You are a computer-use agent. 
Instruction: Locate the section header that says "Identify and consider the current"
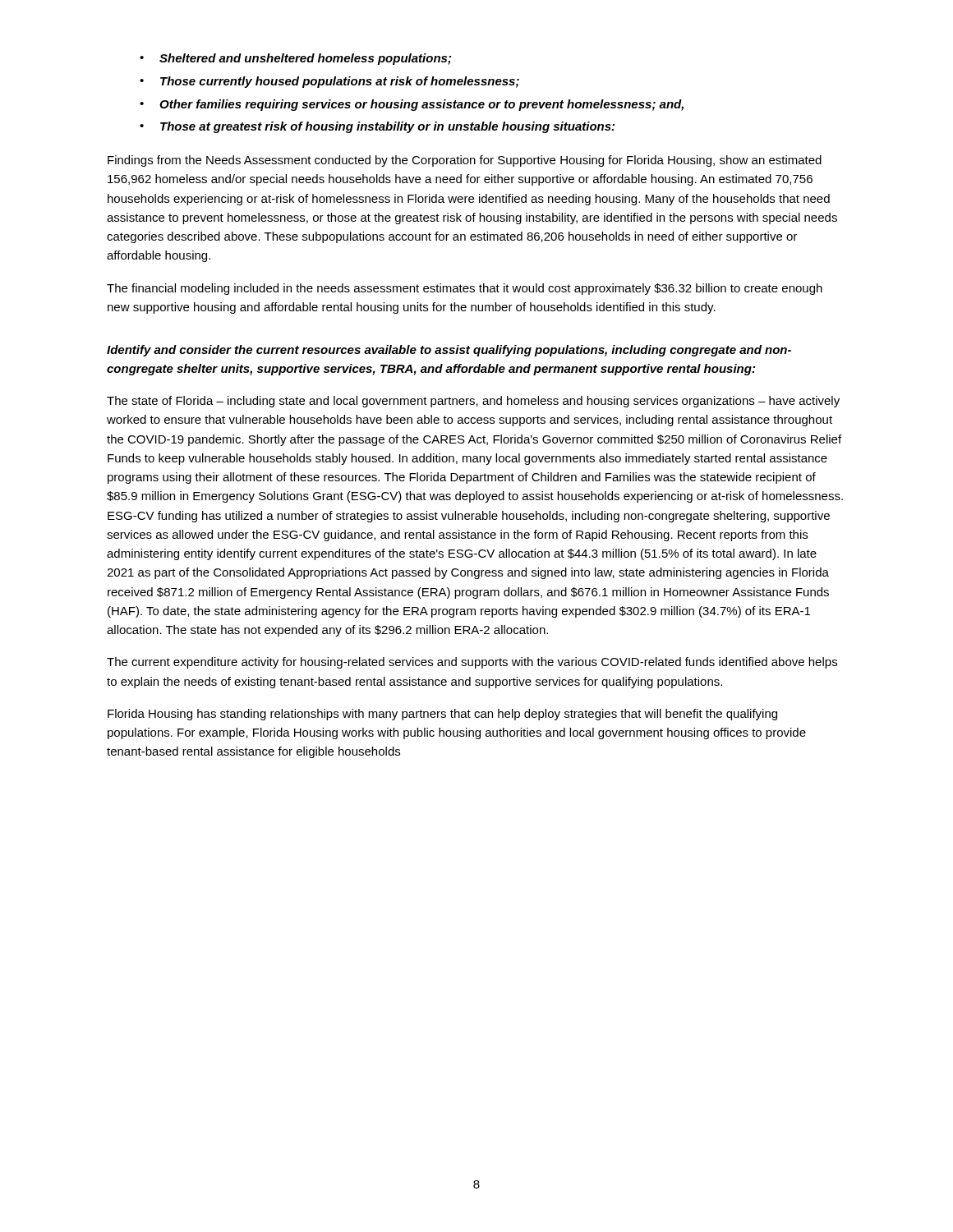449,359
